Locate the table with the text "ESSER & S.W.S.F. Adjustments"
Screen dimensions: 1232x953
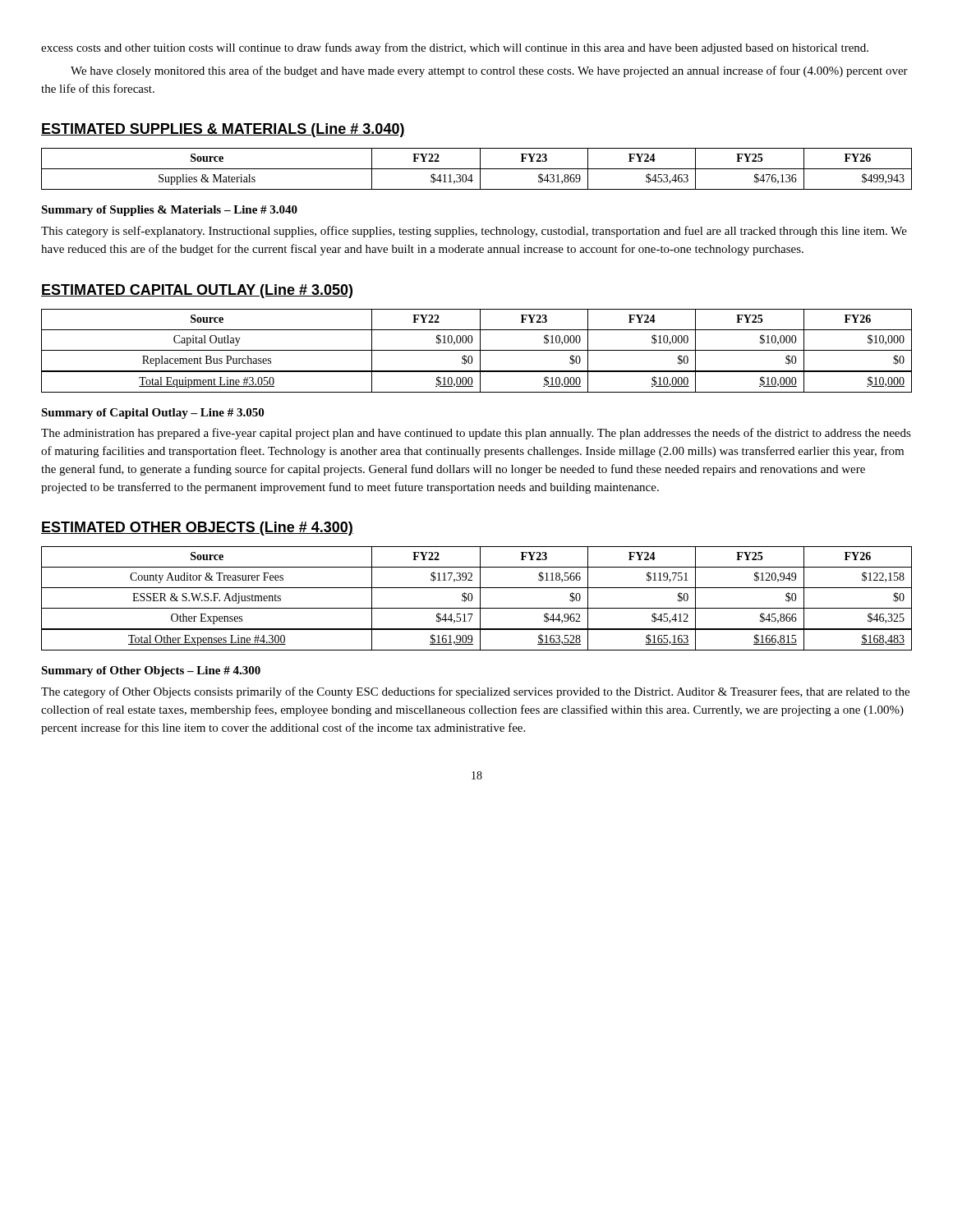(x=476, y=599)
